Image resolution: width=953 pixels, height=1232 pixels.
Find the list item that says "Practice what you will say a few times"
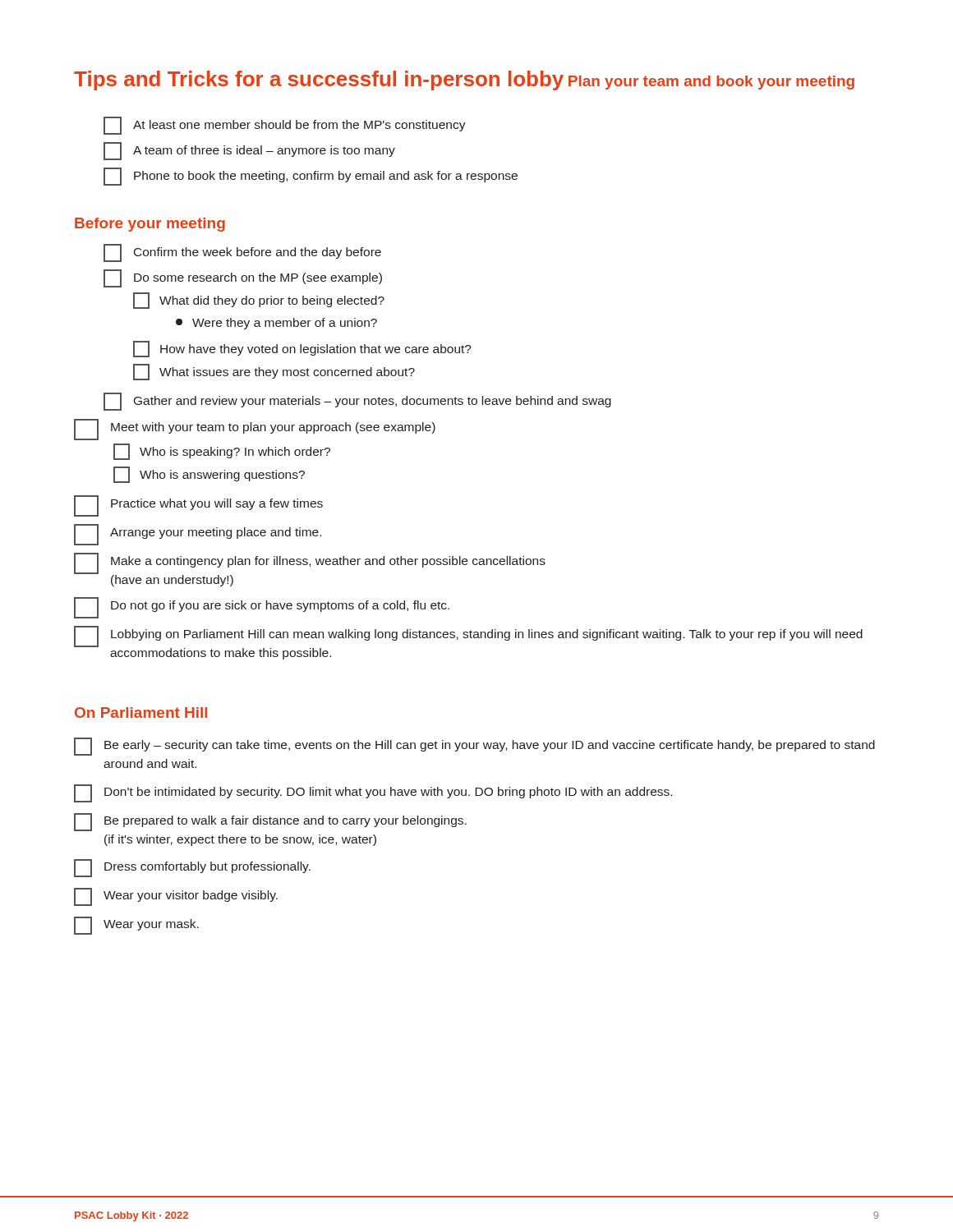click(x=198, y=506)
